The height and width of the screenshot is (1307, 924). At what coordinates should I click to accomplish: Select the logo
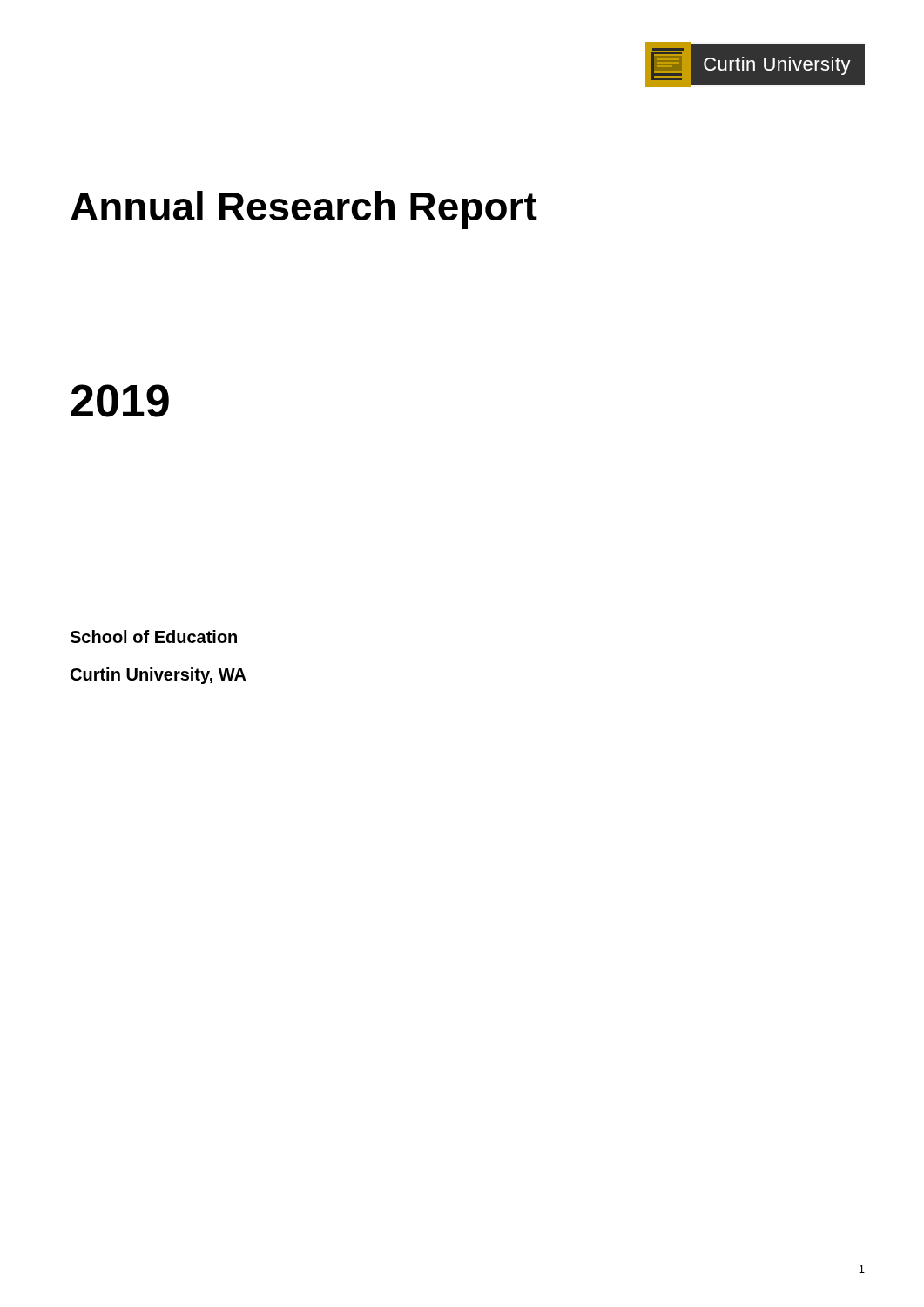coord(755,65)
